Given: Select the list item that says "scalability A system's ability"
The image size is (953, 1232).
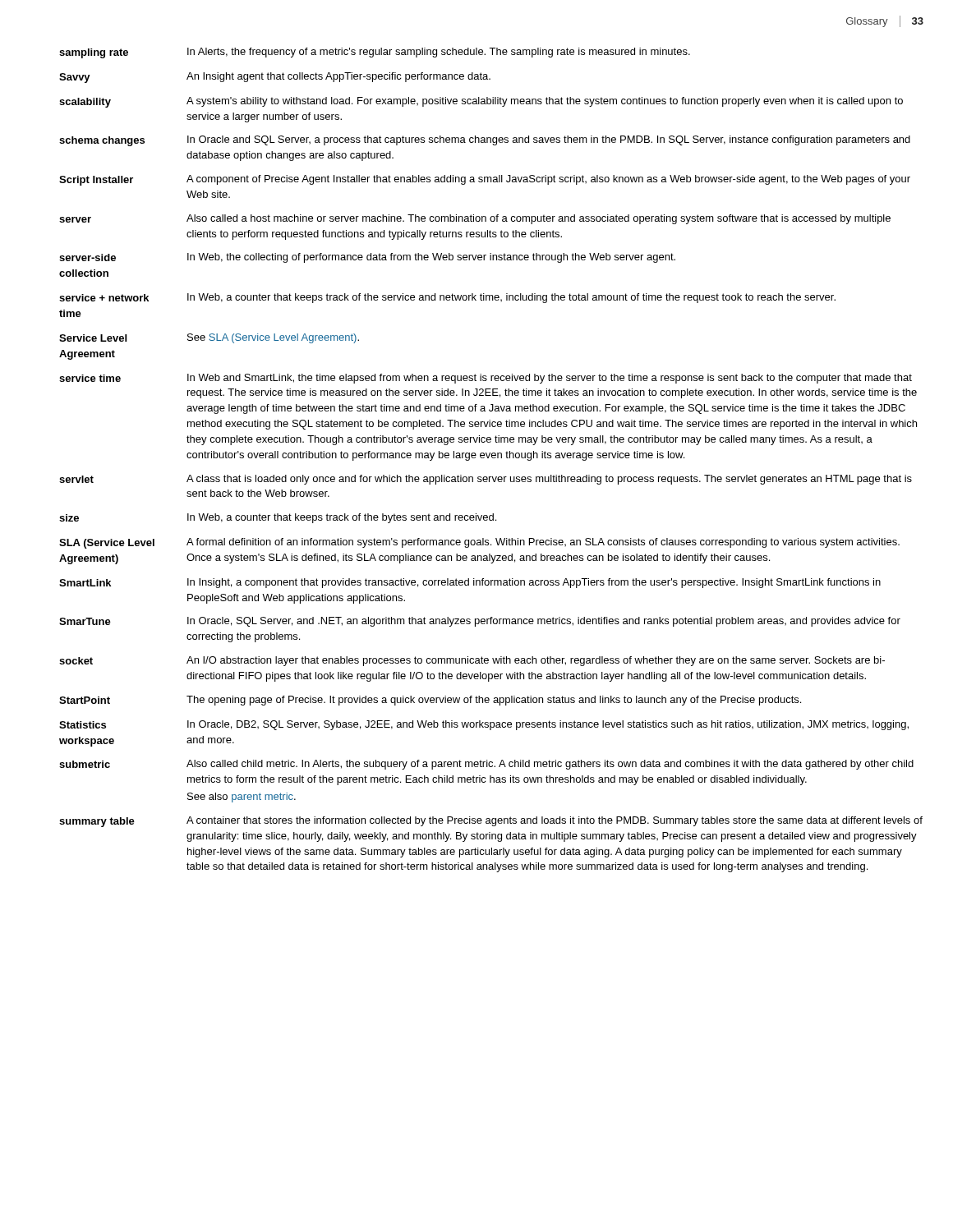Looking at the screenshot, I should click(491, 109).
